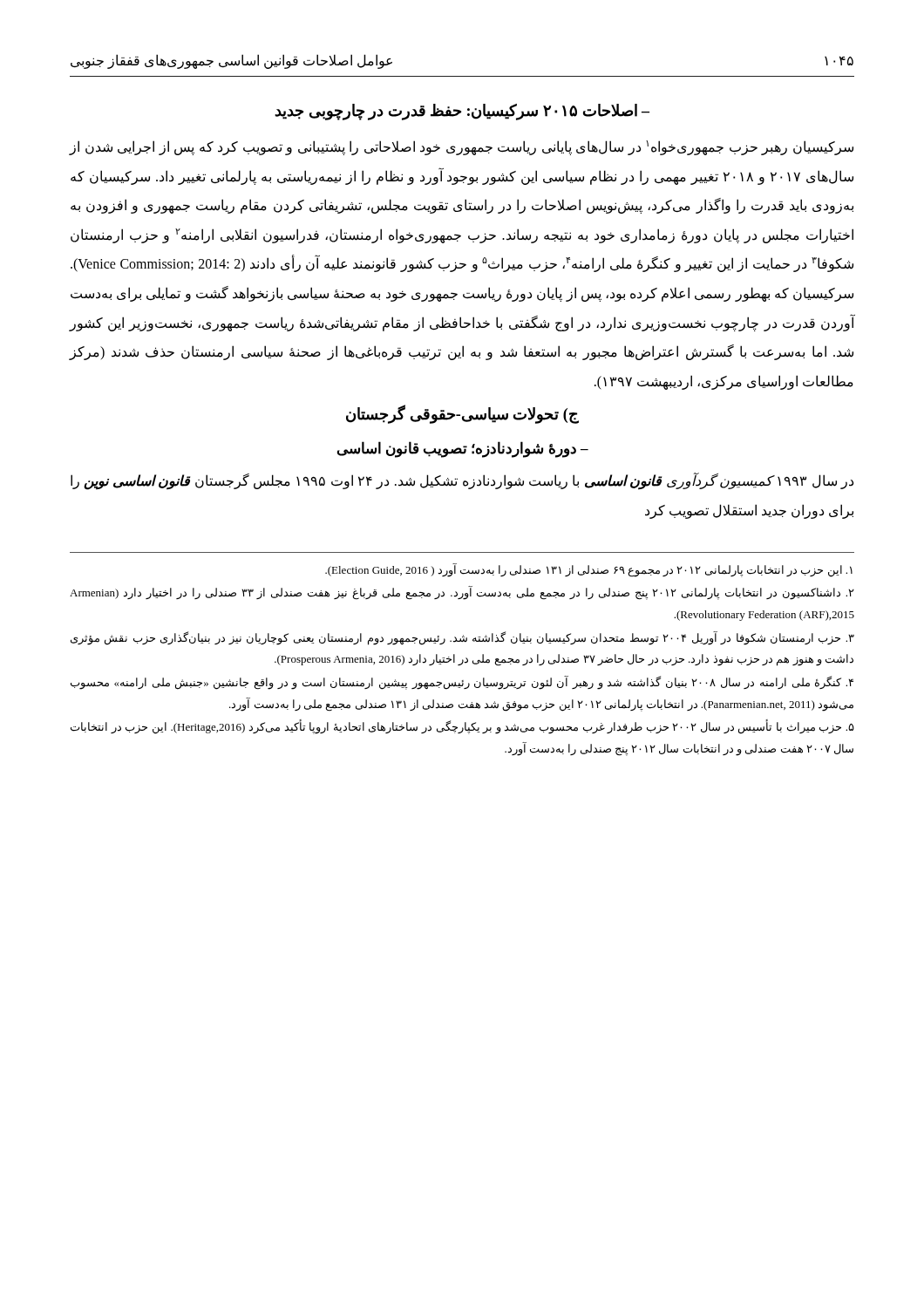
Task: Find the passage starting "ج) تحولات سیاسی-حقوقی گرجستان"
Action: click(462, 415)
